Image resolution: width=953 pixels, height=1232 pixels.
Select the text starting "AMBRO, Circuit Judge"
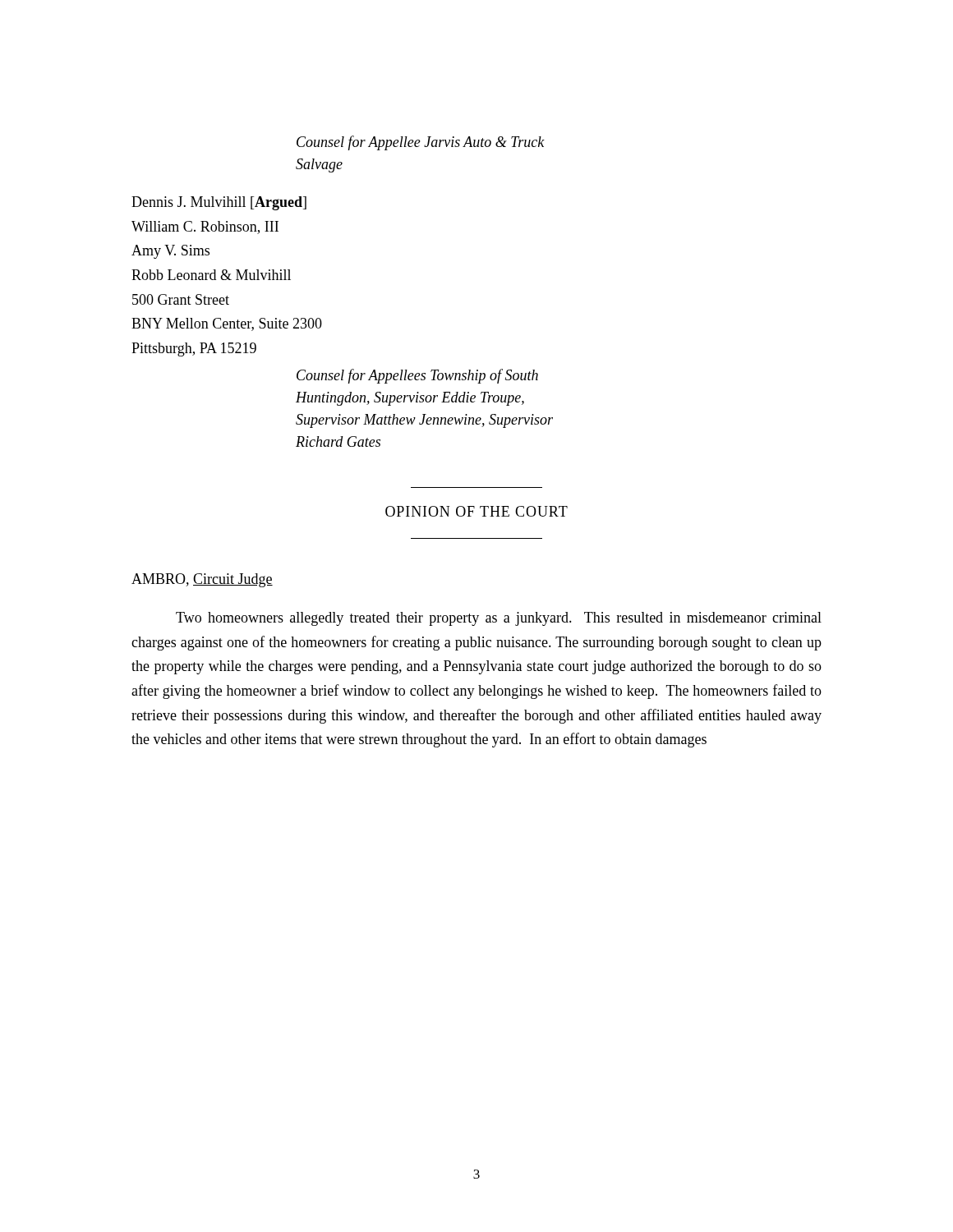(202, 579)
